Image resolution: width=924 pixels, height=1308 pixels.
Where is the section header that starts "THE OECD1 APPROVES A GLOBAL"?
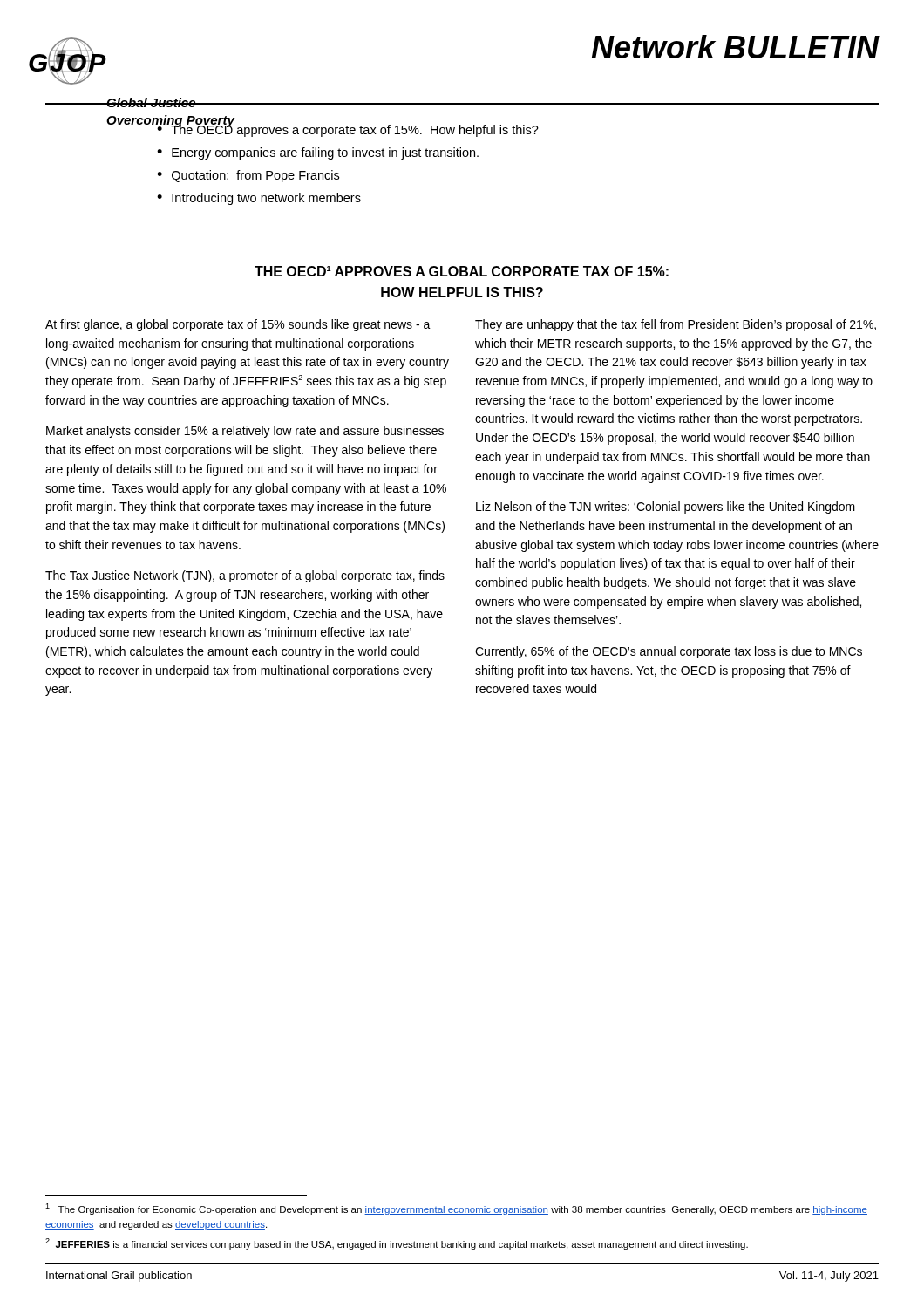pyautogui.click(x=462, y=283)
